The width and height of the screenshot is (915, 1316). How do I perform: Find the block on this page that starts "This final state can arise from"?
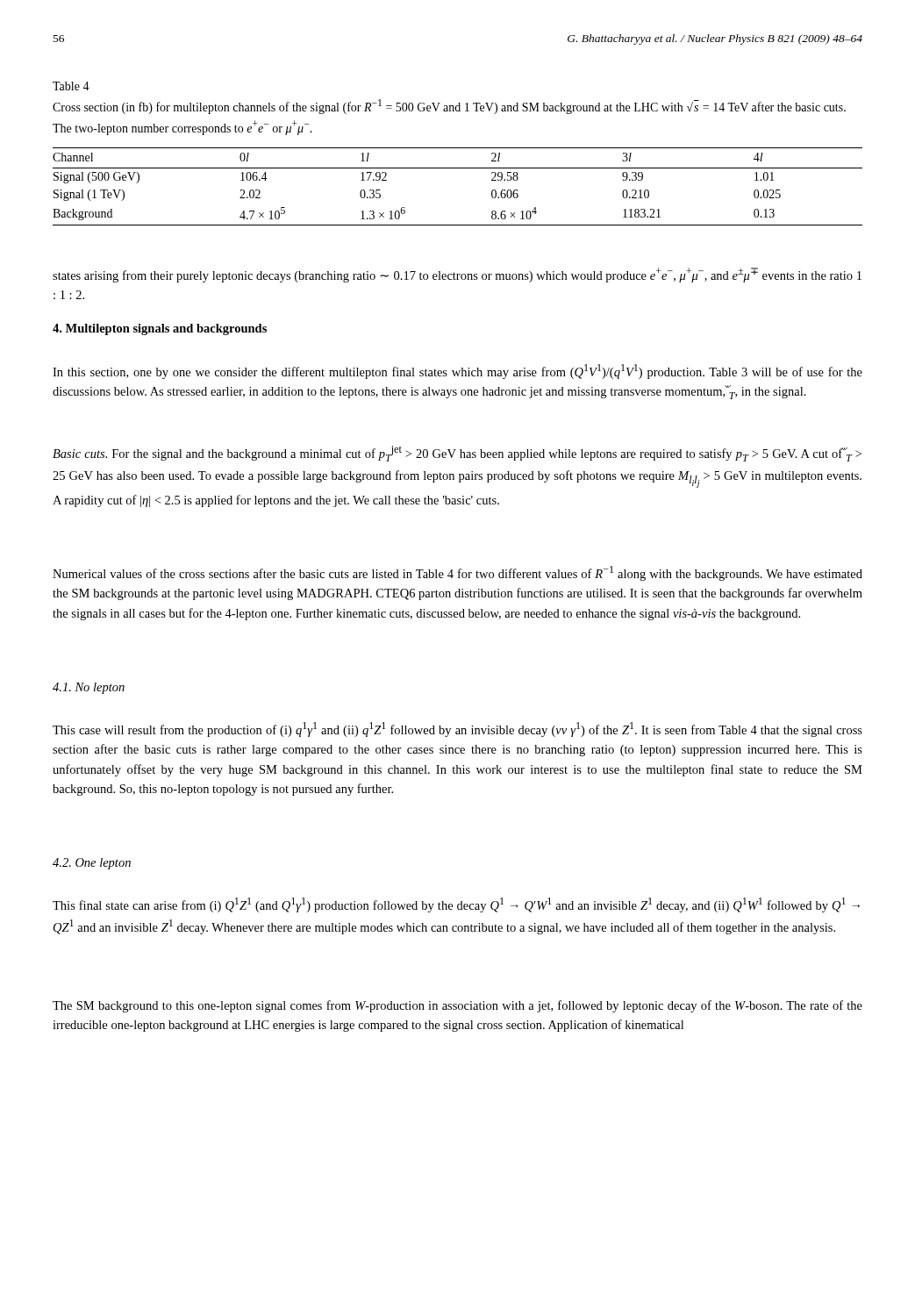point(458,915)
